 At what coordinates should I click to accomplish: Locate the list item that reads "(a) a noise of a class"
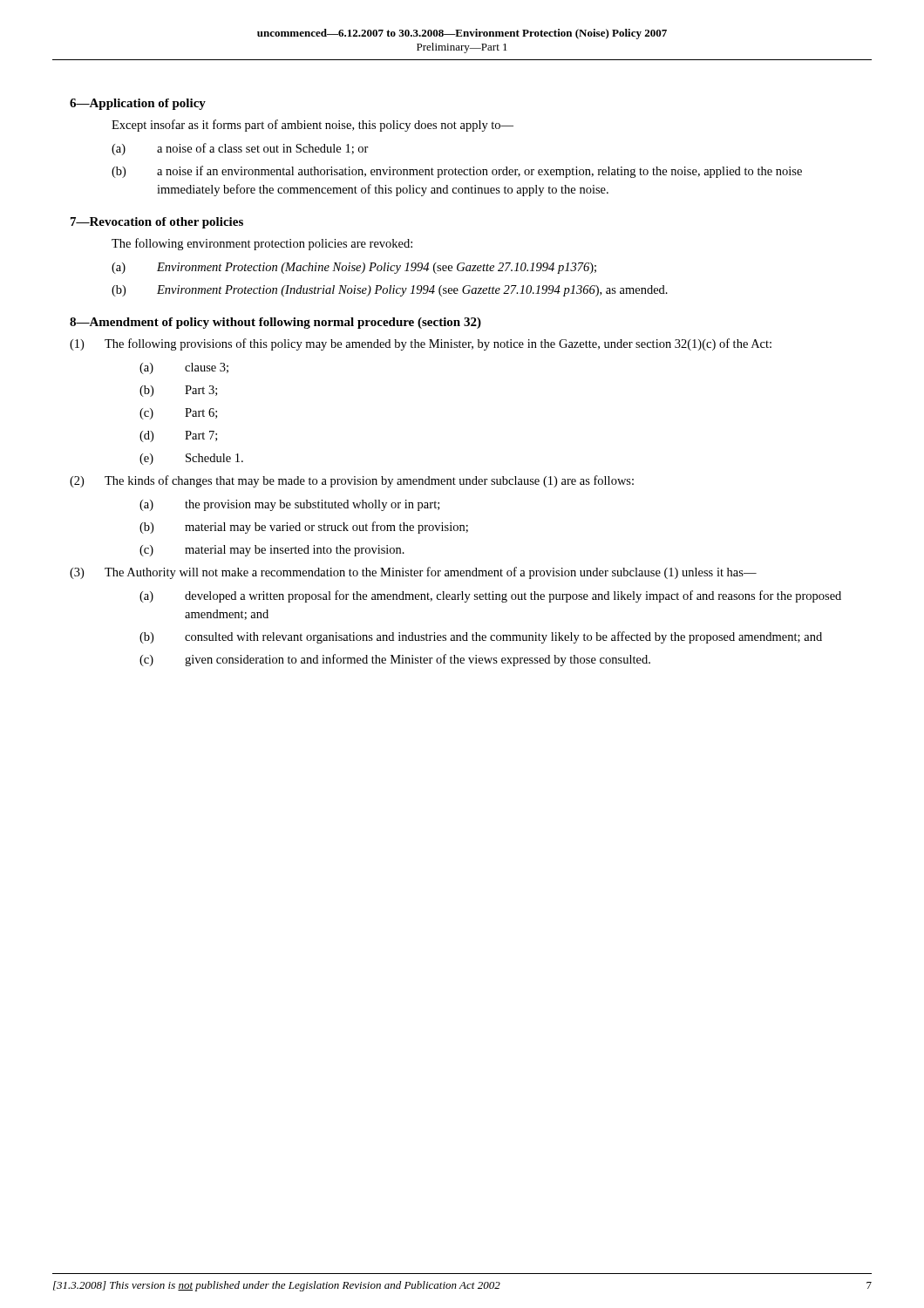click(240, 149)
